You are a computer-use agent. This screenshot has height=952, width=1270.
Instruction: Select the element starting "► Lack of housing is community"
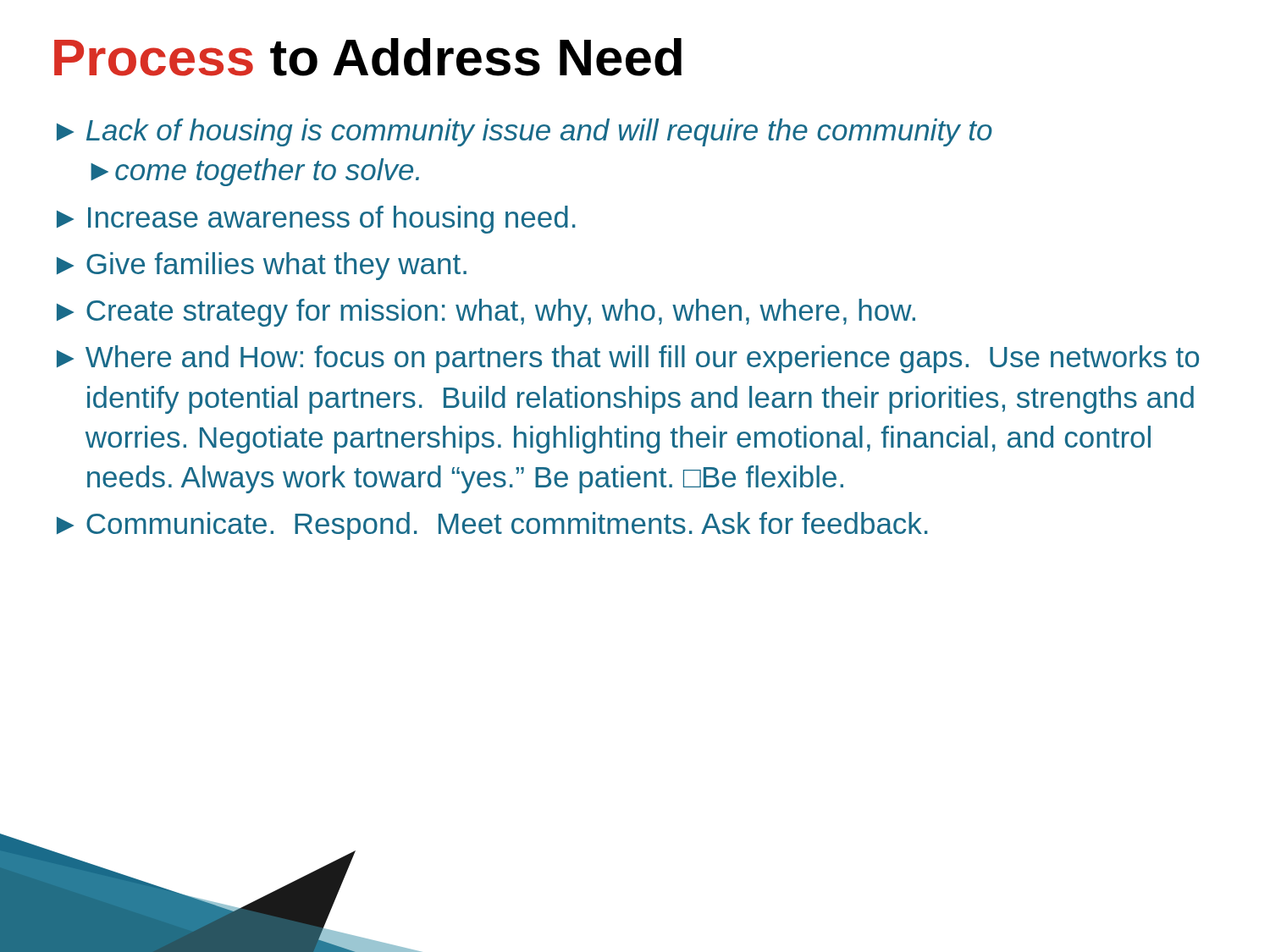(635, 150)
